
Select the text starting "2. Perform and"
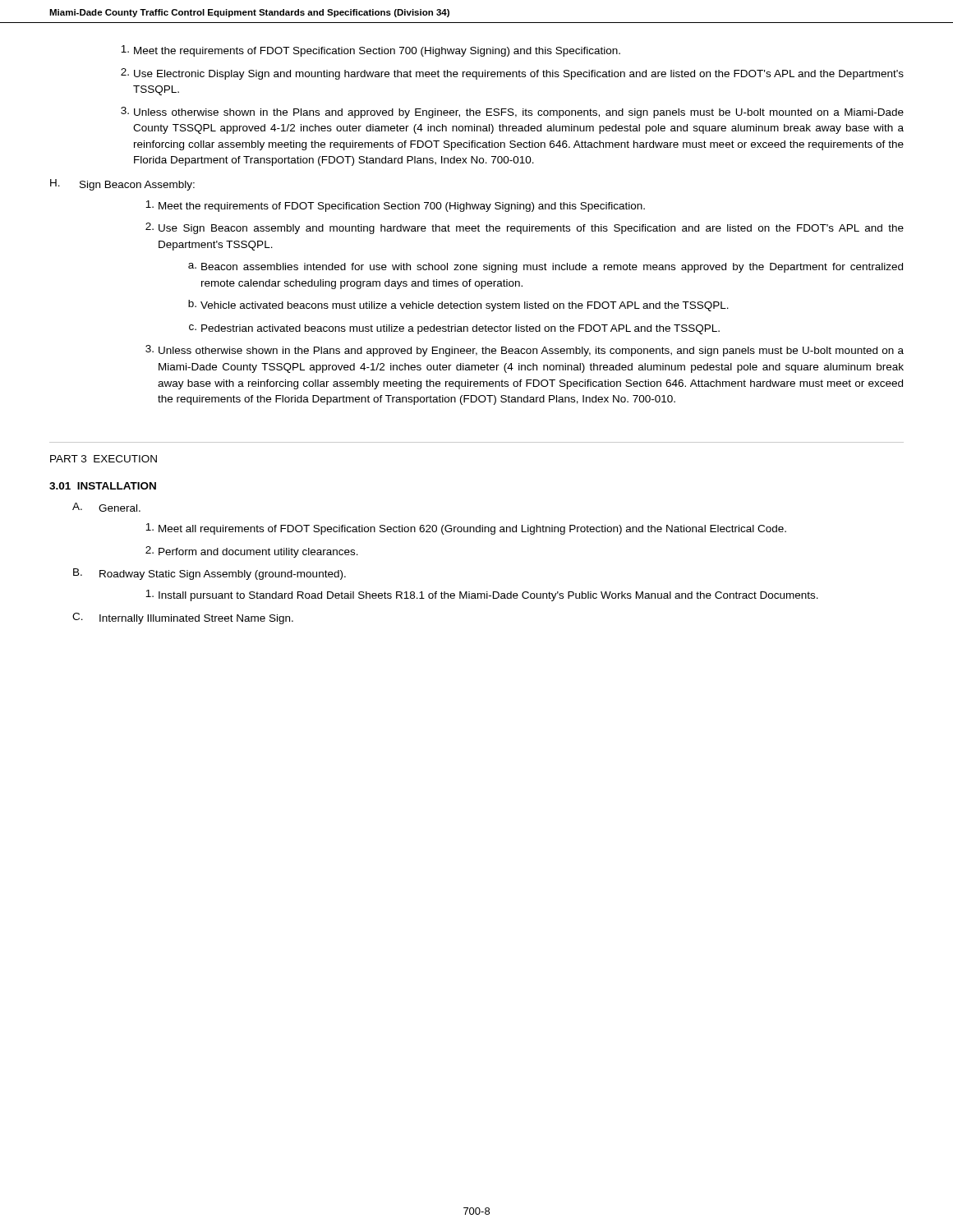coord(252,552)
